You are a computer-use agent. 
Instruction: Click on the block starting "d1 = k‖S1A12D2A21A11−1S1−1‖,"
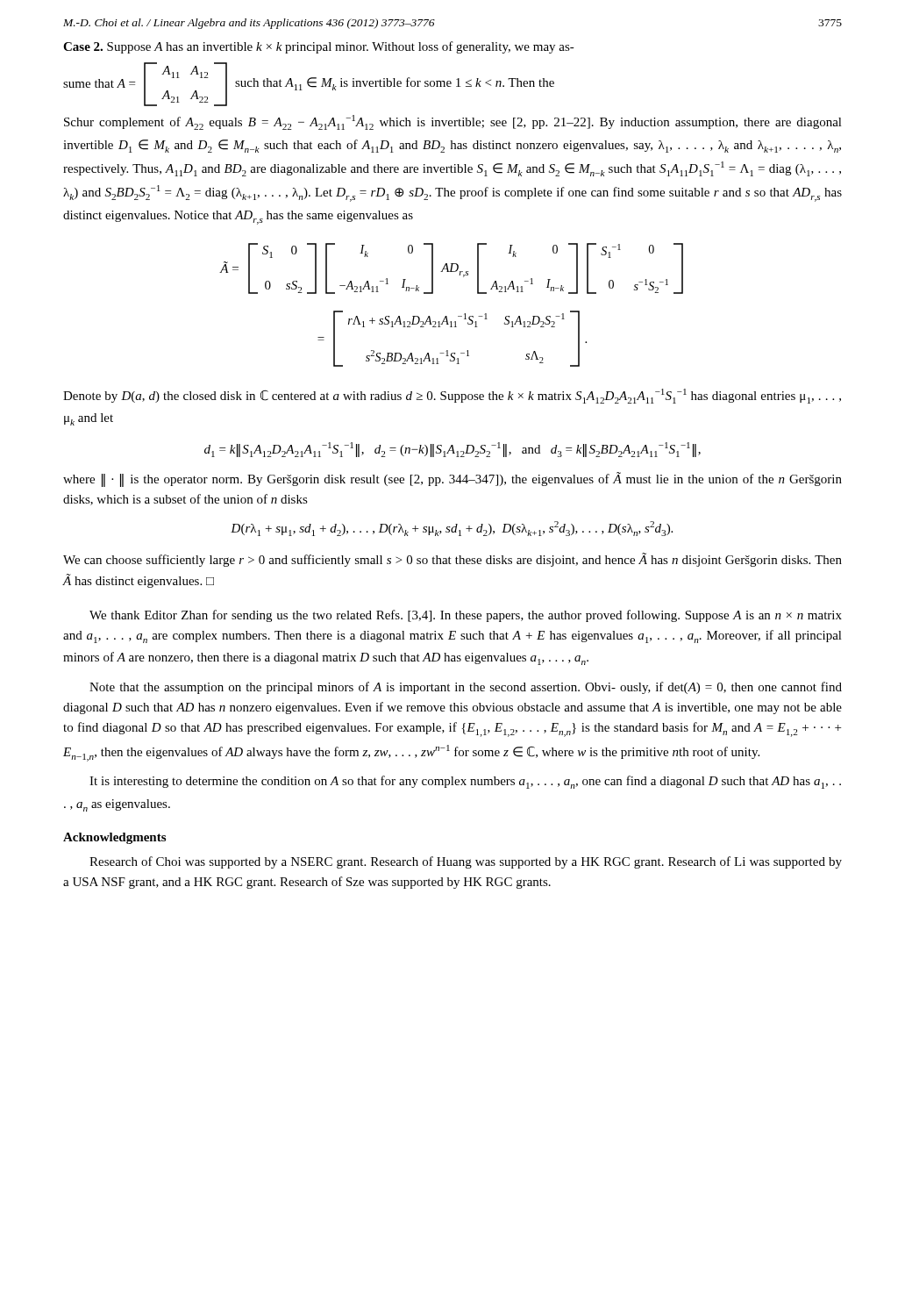tap(452, 449)
